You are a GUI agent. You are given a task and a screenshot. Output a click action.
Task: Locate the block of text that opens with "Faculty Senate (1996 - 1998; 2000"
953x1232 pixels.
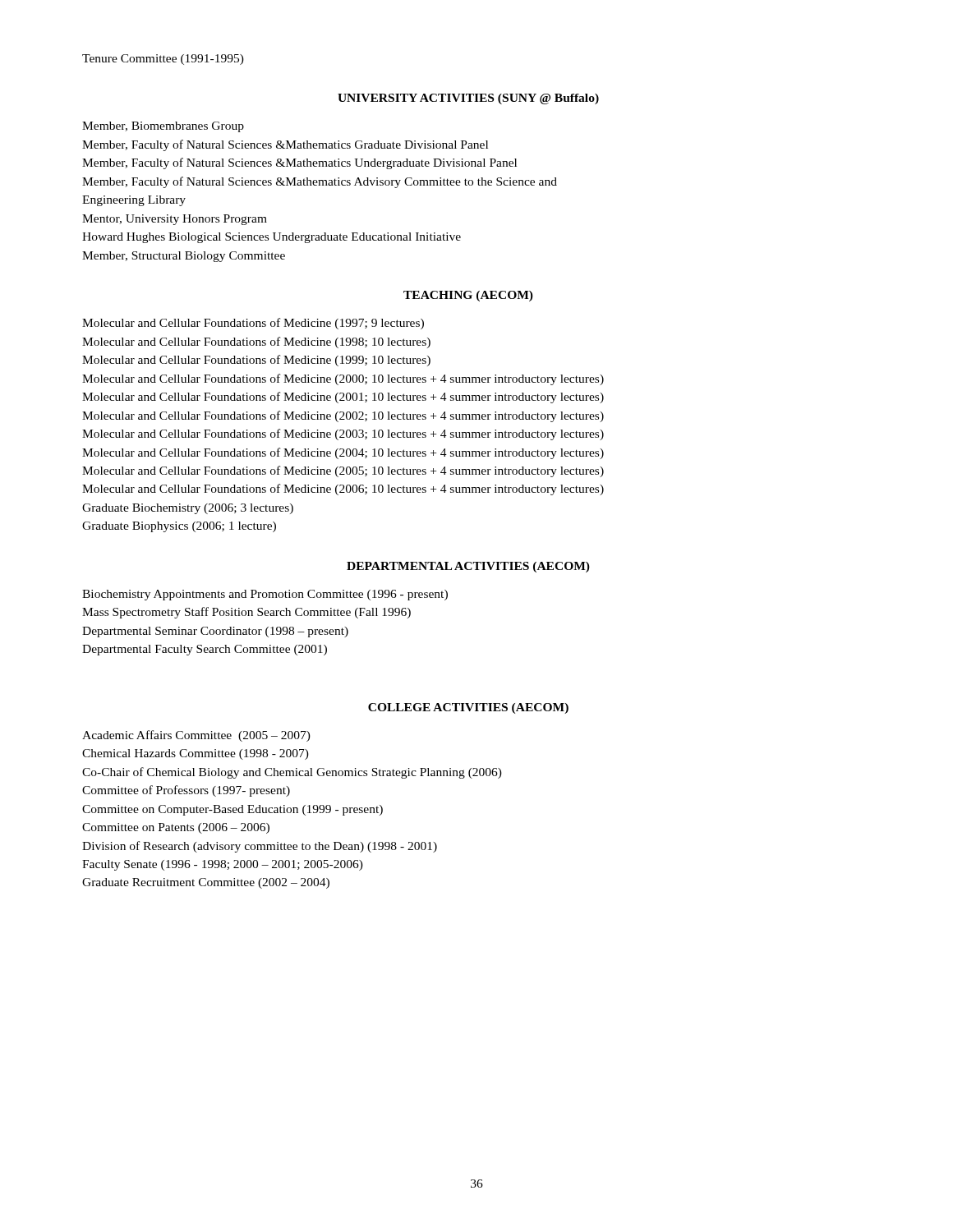coord(223,864)
